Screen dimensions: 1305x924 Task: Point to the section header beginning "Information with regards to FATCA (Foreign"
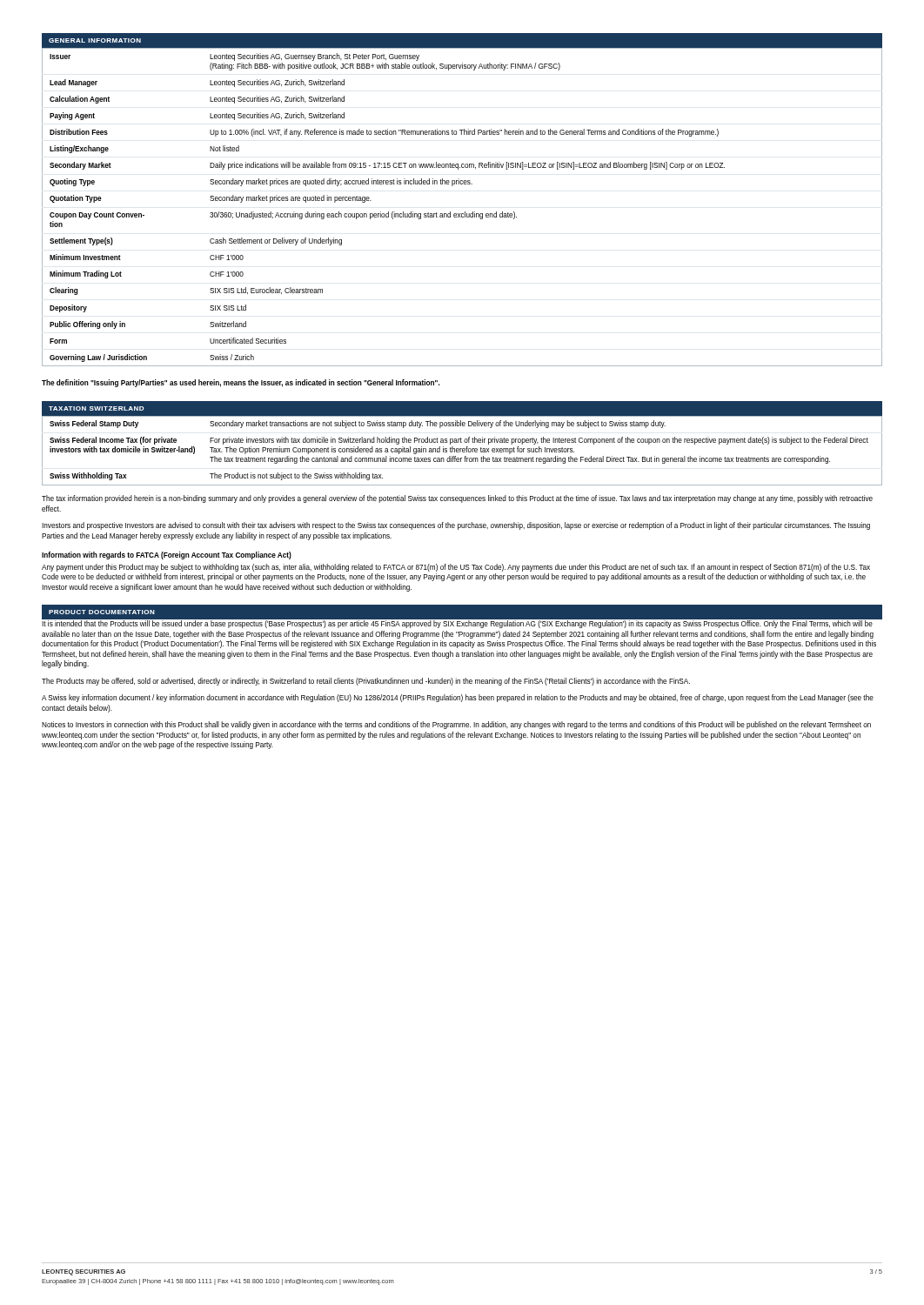tap(167, 556)
